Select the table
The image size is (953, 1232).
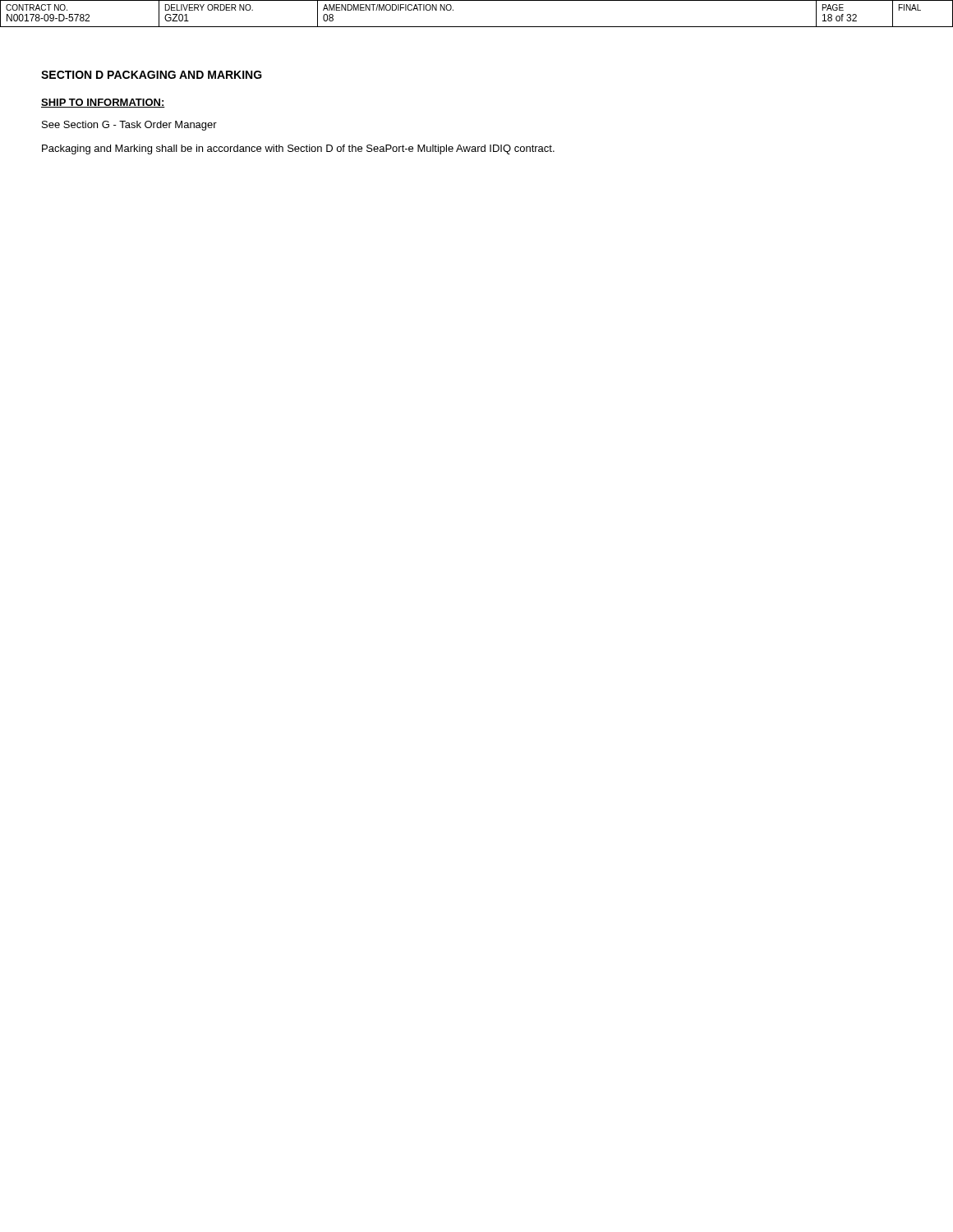[x=476, y=14]
